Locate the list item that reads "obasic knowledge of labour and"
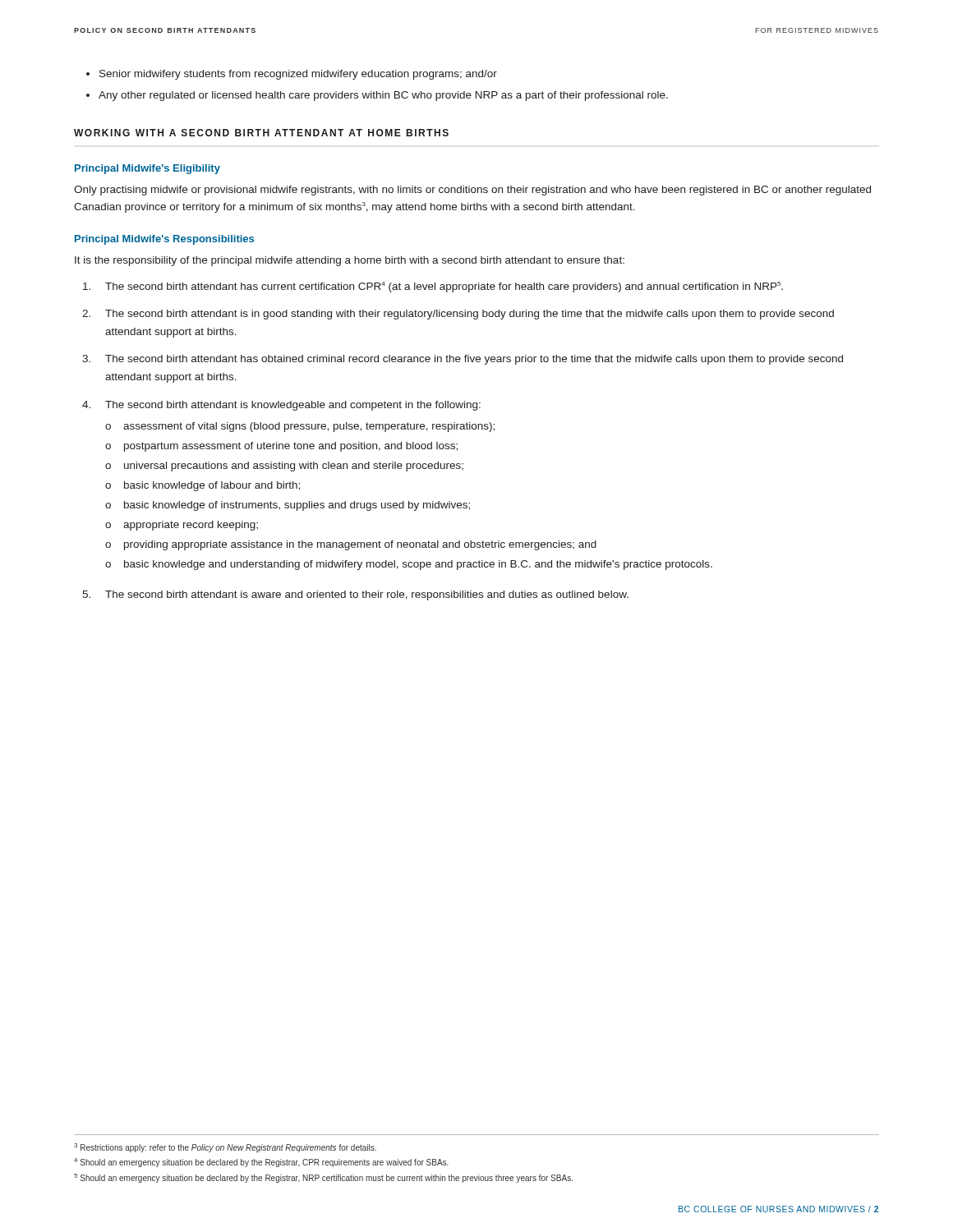 (x=203, y=486)
